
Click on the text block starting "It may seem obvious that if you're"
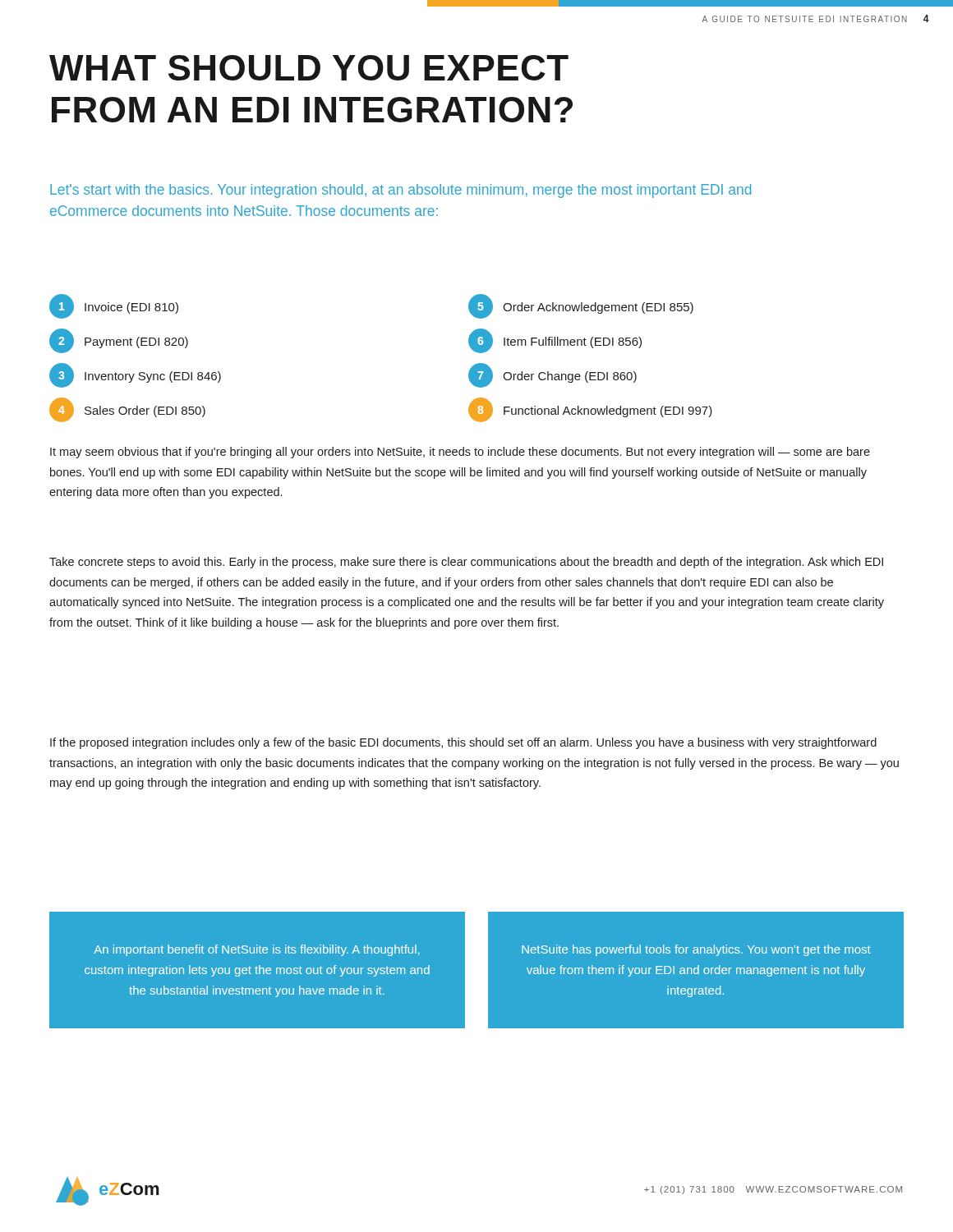(x=460, y=472)
